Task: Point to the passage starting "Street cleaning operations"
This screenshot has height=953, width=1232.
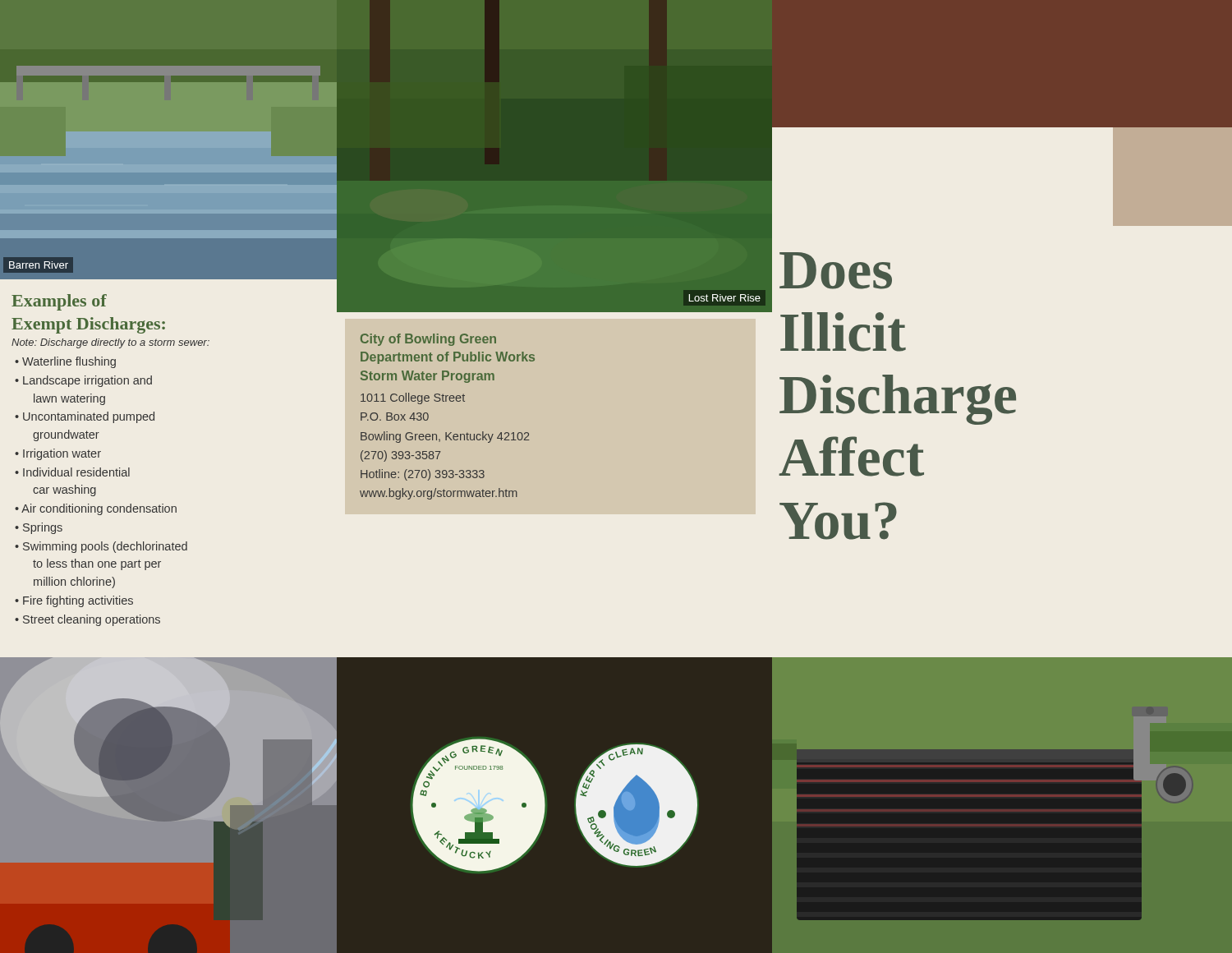Action: (x=91, y=619)
